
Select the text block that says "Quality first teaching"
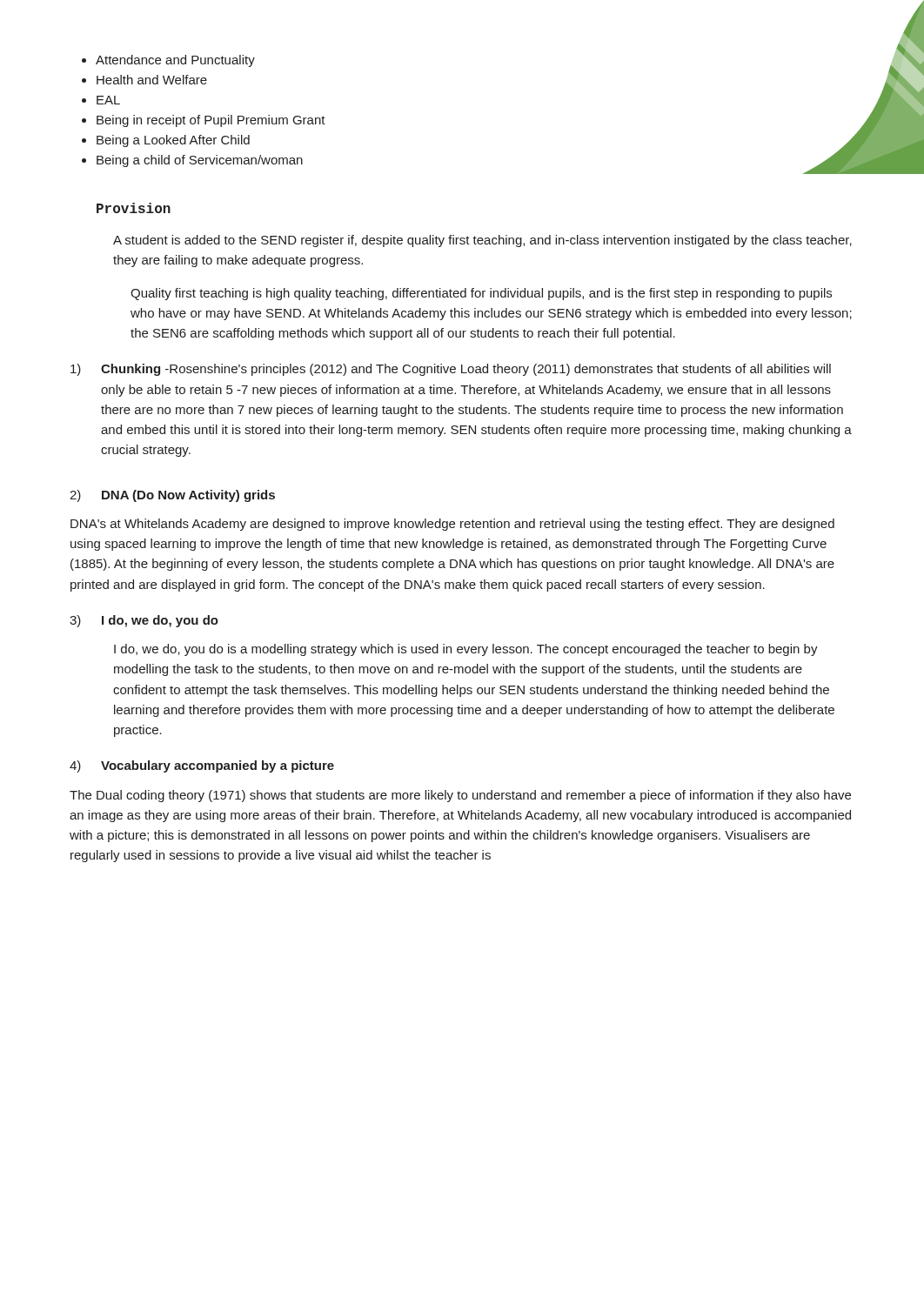click(491, 313)
